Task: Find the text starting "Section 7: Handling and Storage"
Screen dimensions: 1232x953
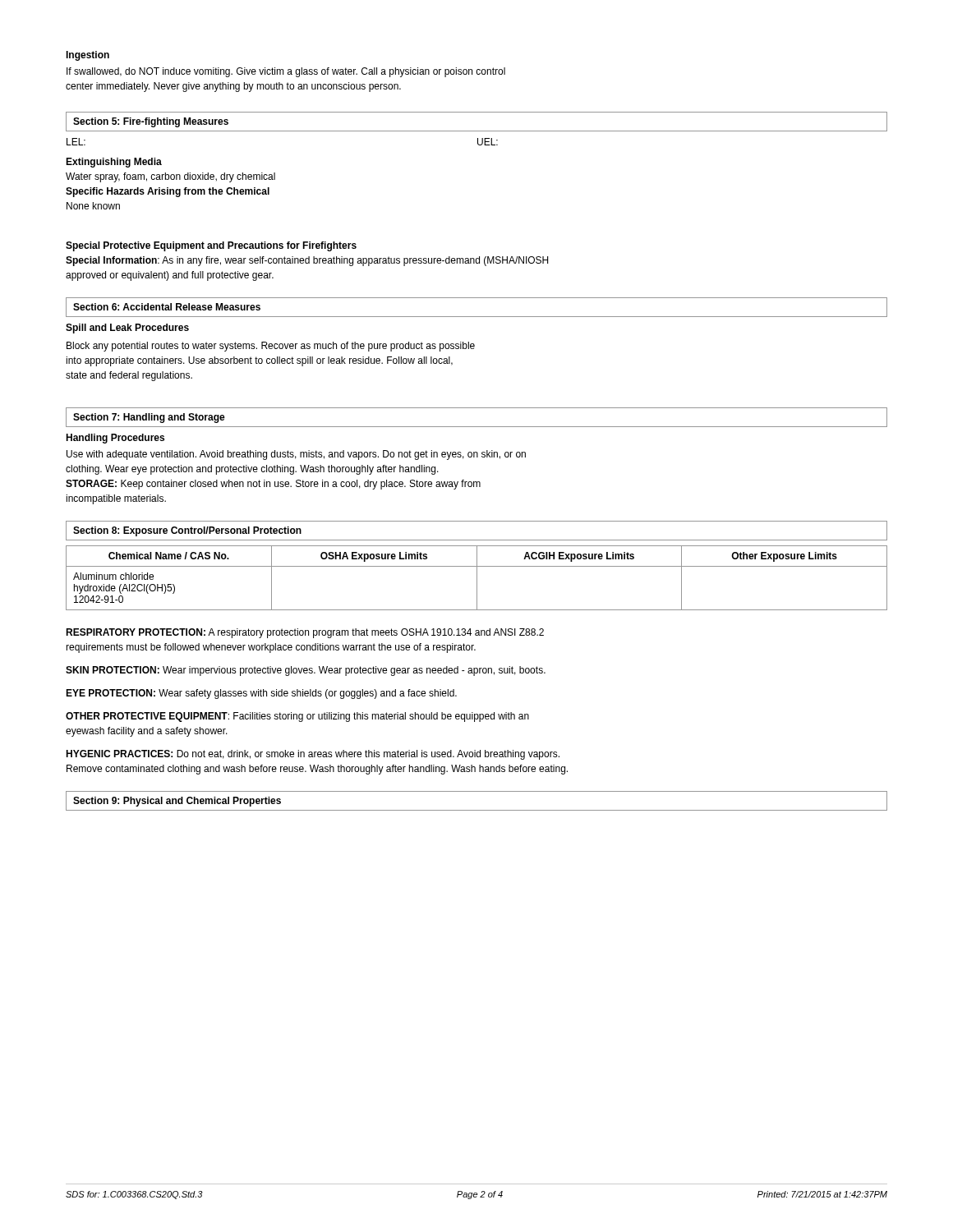Action: point(149,417)
